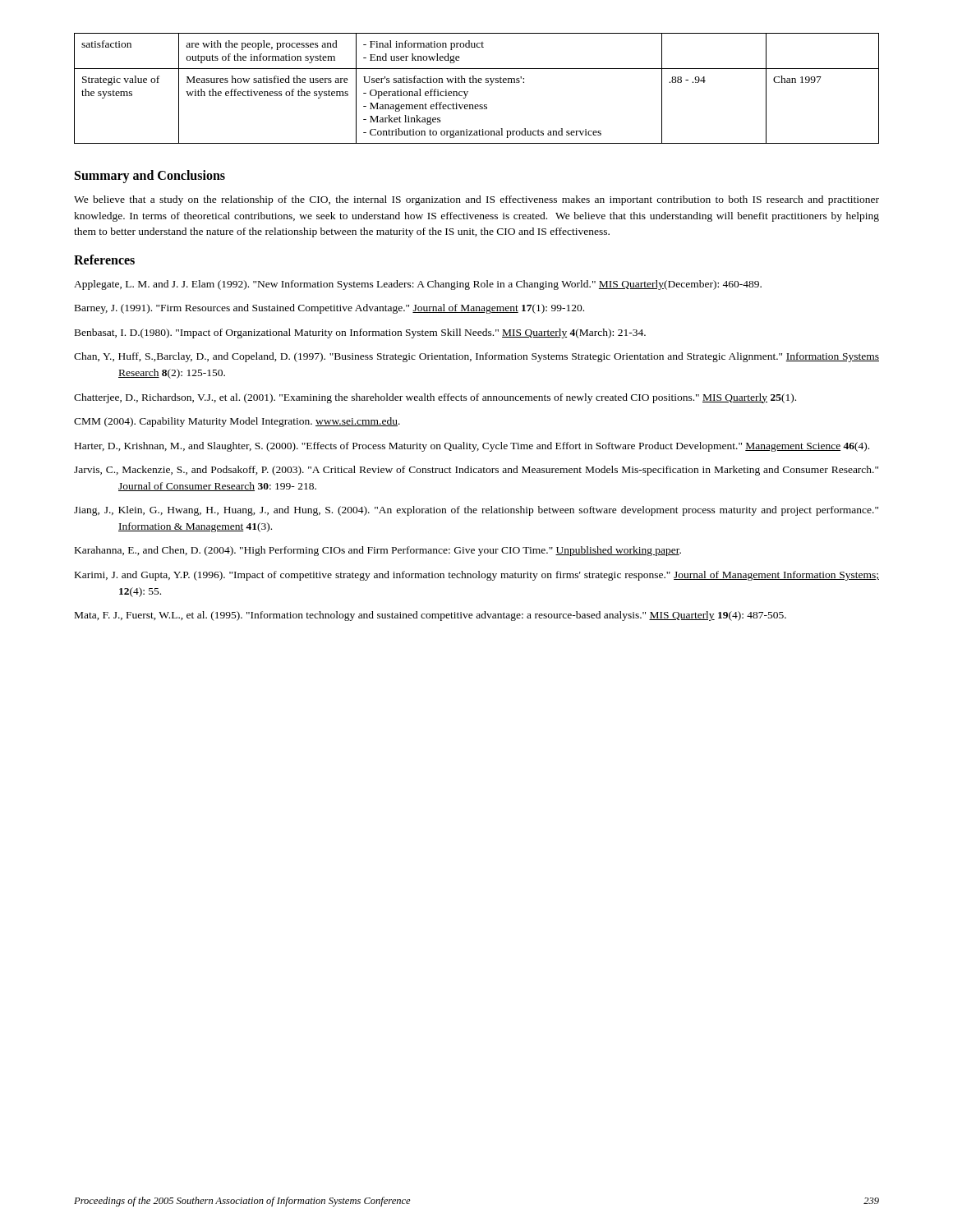The height and width of the screenshot is (1232, 953).
Task: Locate the block of text that opens with "CMM (2004). Capability Maturity Model"
Action: (237, 421)
